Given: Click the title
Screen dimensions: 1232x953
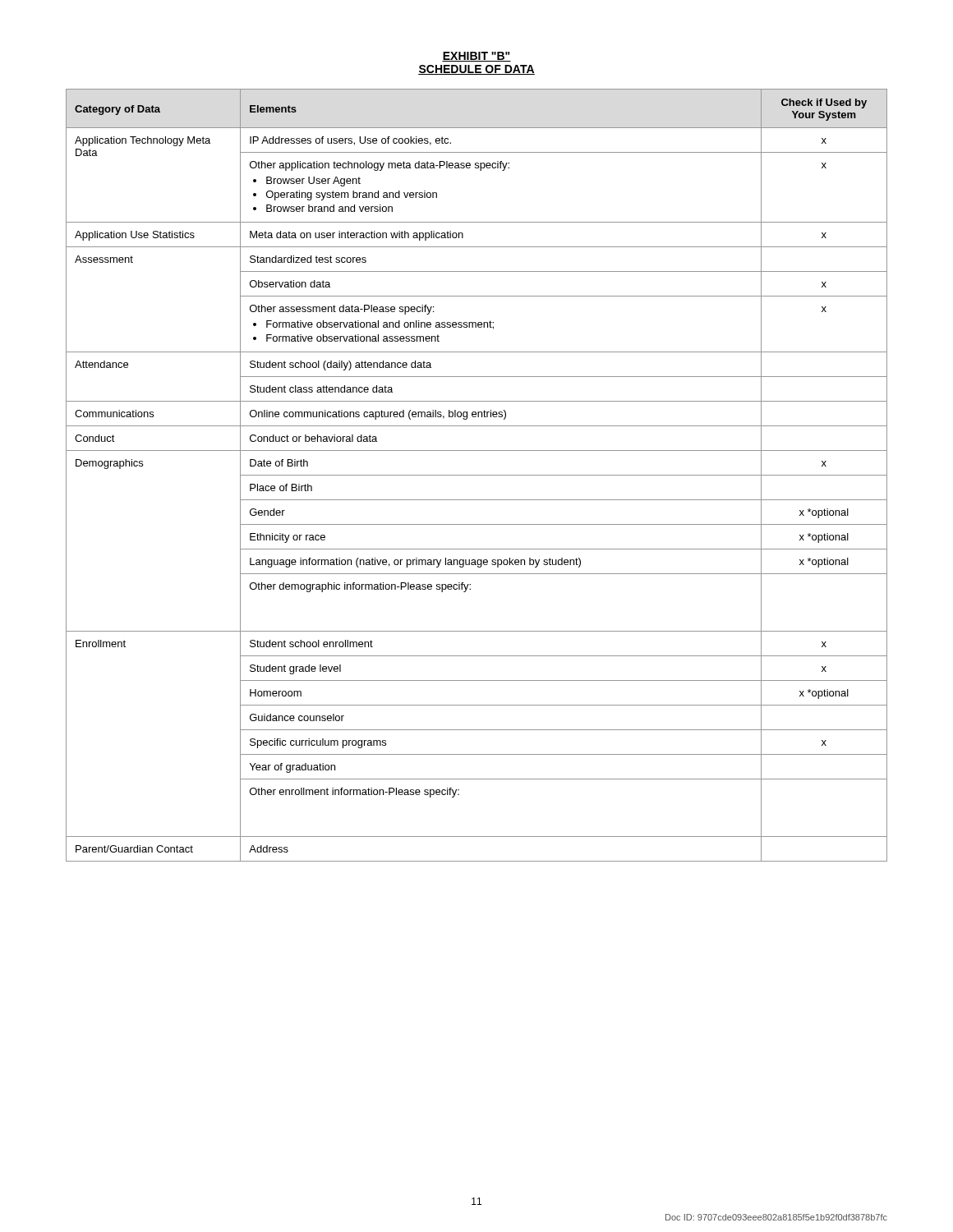Looking at the screenshot, I should pos(476,62).
